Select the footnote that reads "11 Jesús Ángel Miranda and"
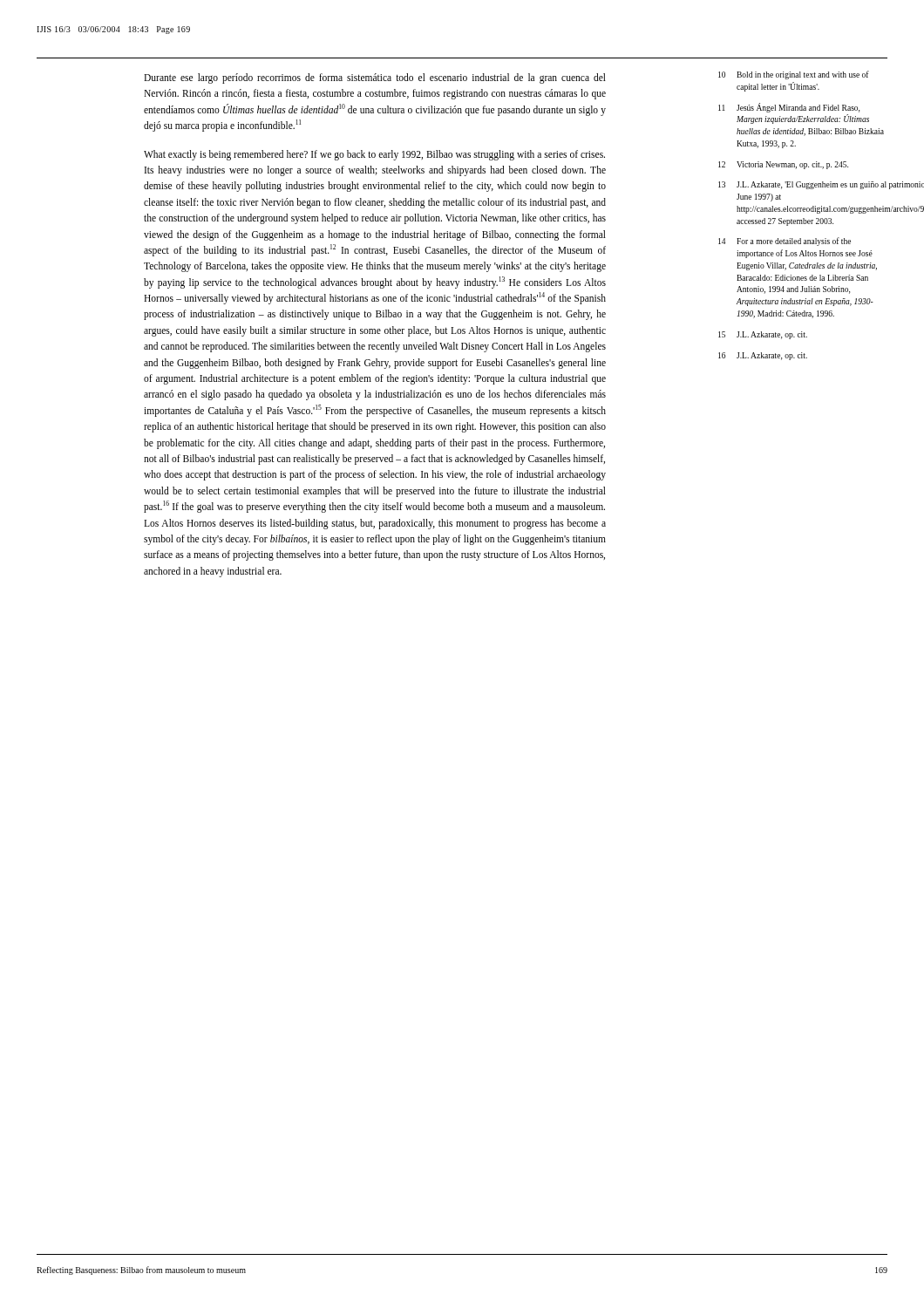Screen dimensions: 1308x924 click(802, 127)
